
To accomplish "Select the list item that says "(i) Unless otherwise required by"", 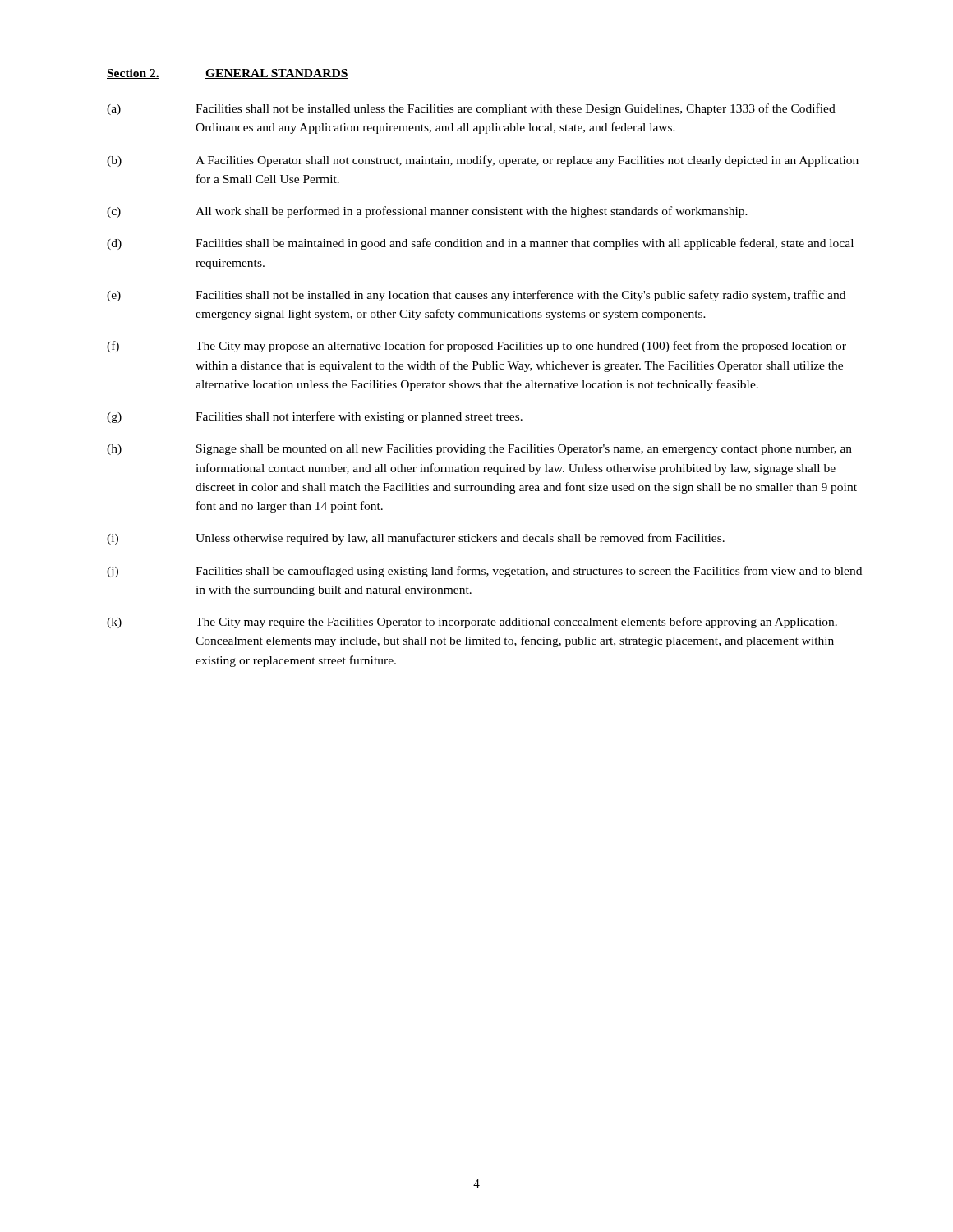I will click(x=485, y=538).
